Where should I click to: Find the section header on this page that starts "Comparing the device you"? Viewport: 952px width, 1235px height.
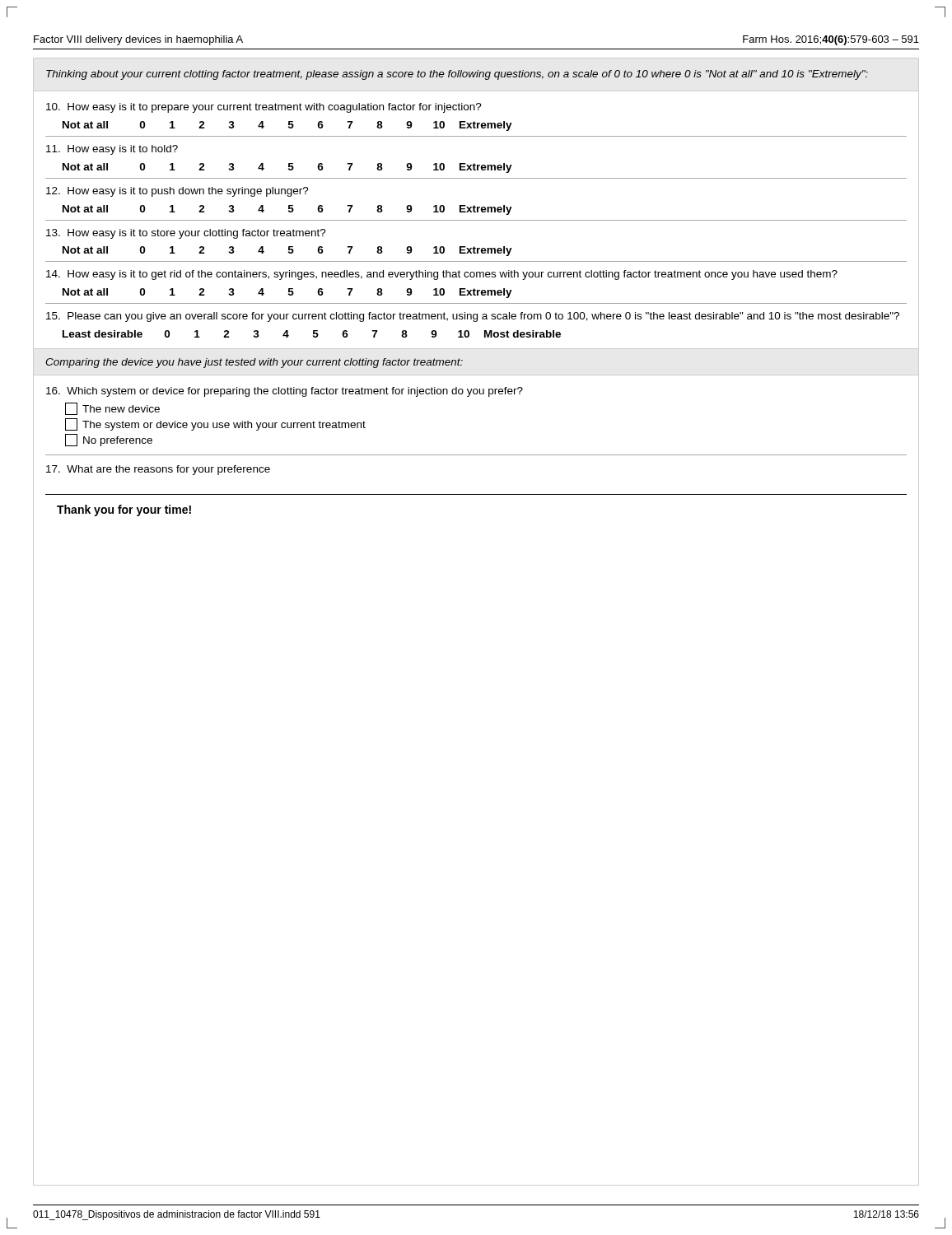click(x=254, y=362)
